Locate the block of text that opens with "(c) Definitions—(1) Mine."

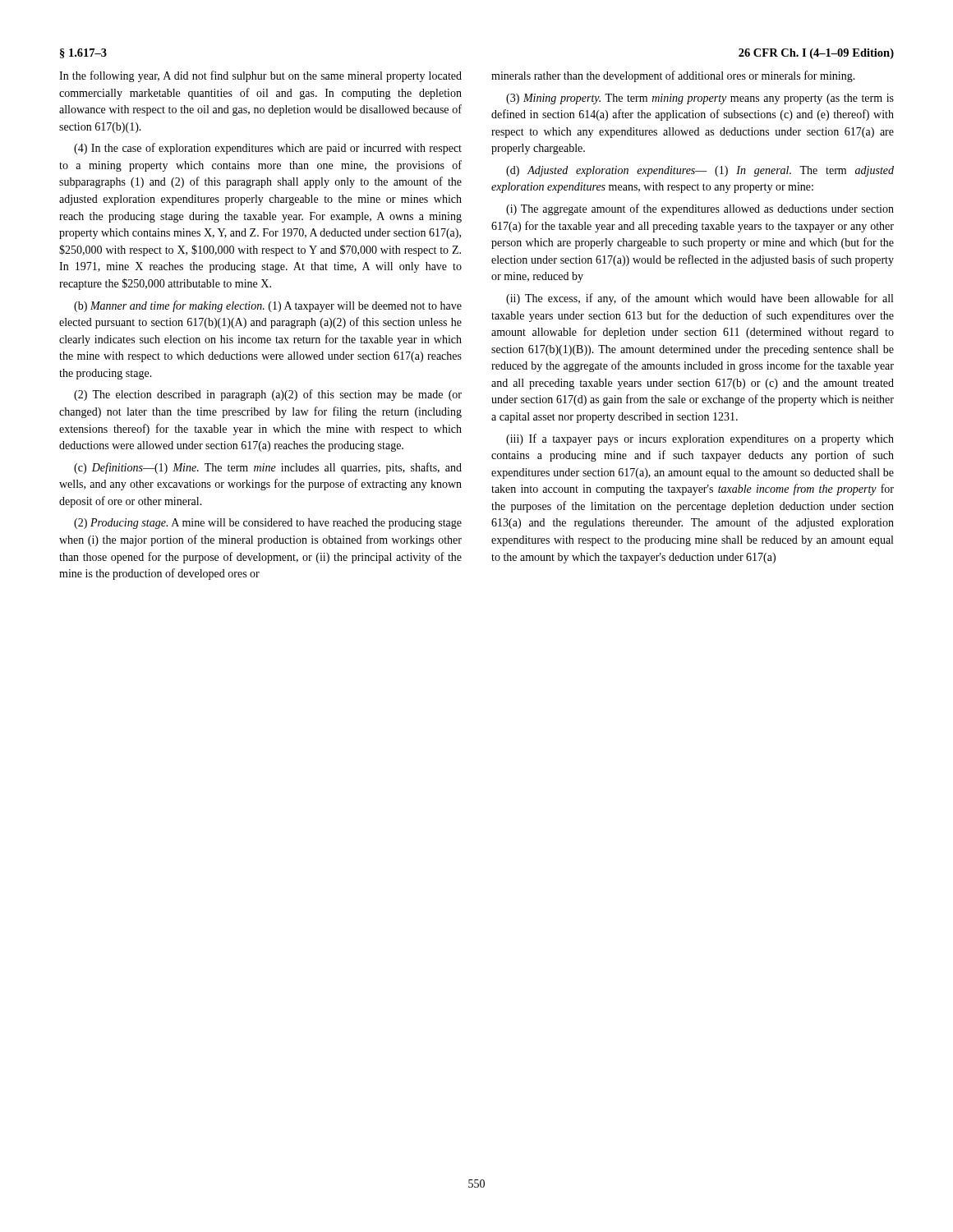point(260,484)
